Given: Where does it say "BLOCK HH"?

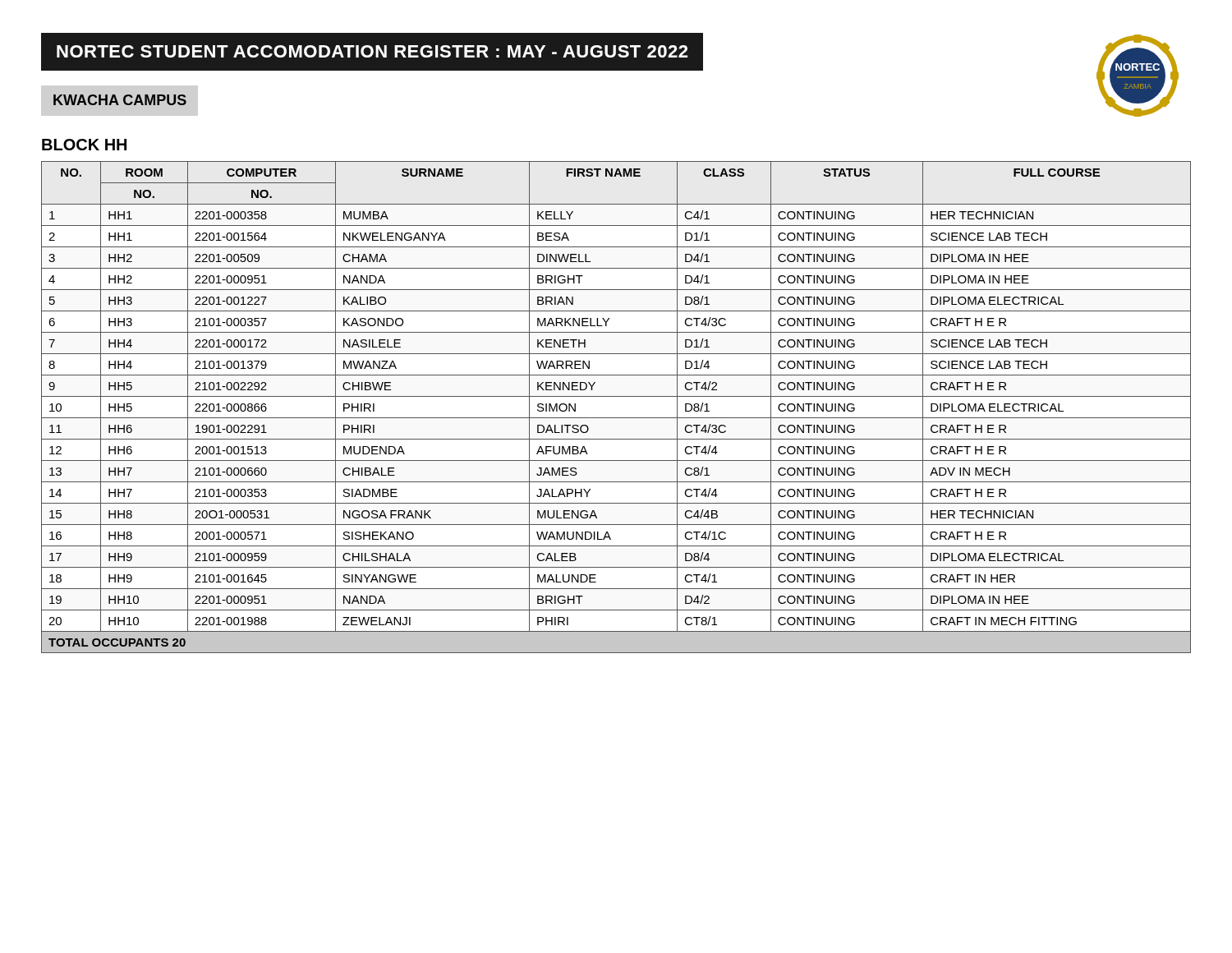Looking at the screenshot, I should pos(84,145).
